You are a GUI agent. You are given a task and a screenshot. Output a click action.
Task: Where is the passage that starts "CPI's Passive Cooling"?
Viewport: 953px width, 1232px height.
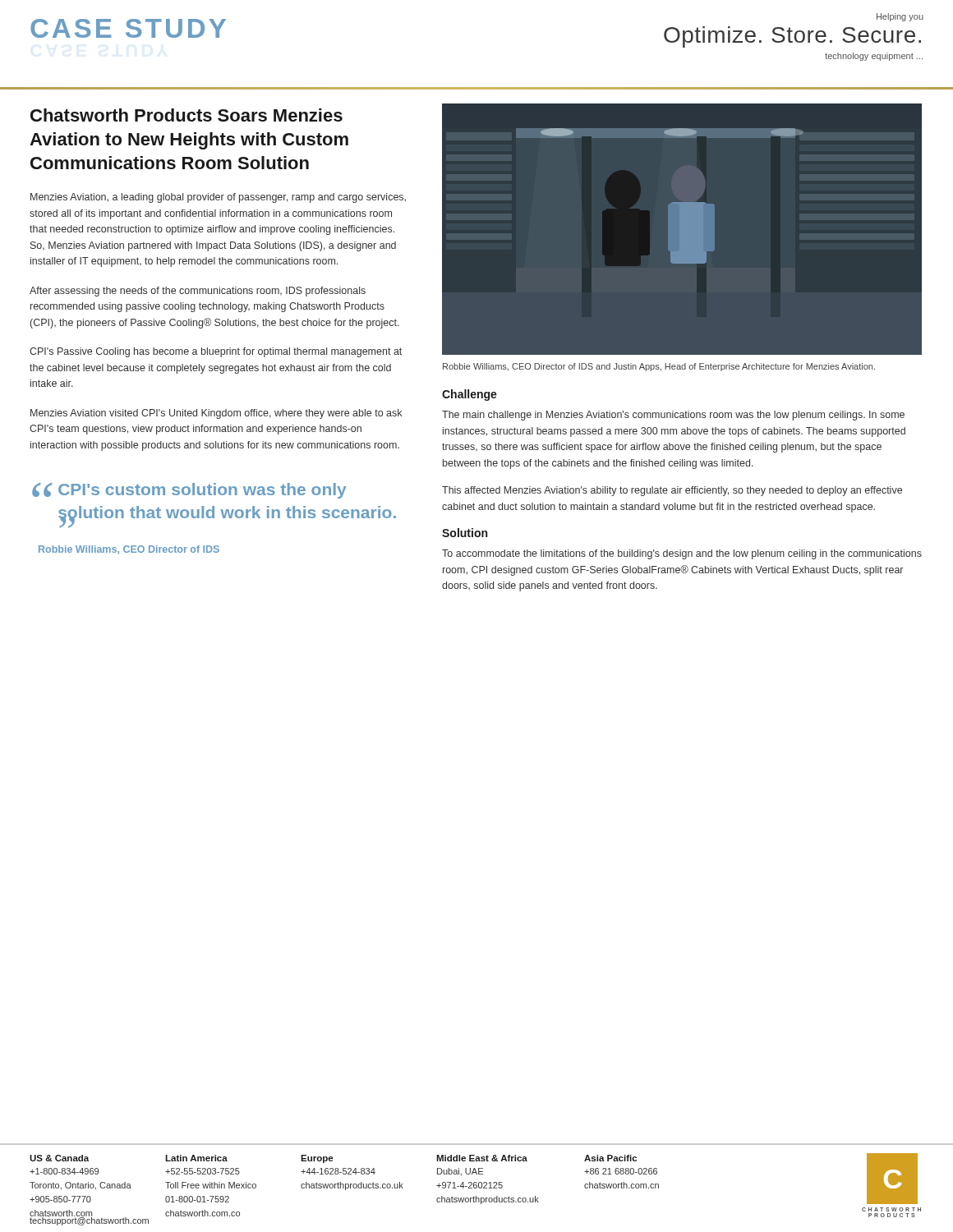(x=216, y=368)
